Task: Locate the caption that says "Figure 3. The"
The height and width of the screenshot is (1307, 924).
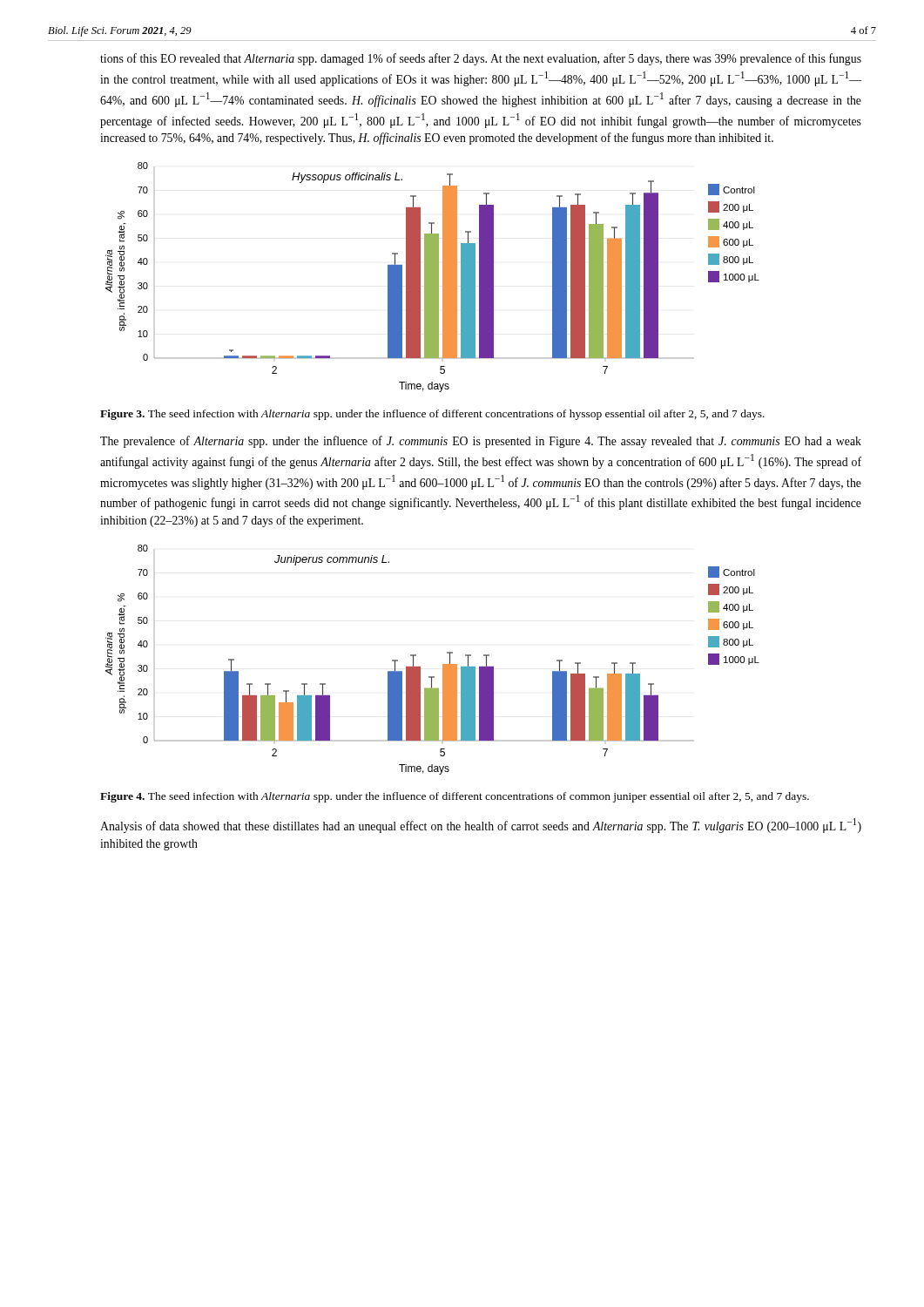Action: click(433, 414)
